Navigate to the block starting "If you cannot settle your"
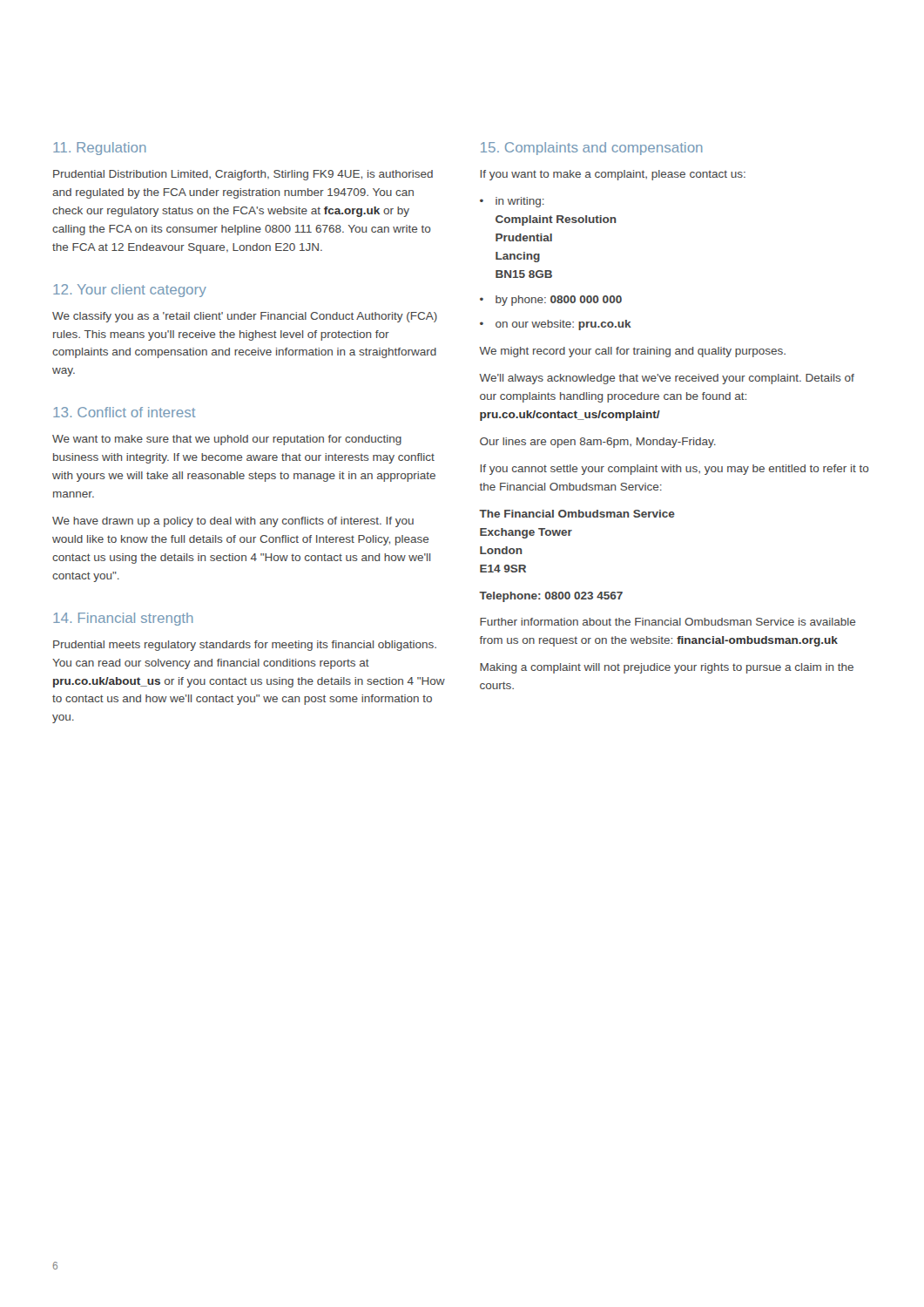This screenshot has height=1307, width=924. coord(676,478)
